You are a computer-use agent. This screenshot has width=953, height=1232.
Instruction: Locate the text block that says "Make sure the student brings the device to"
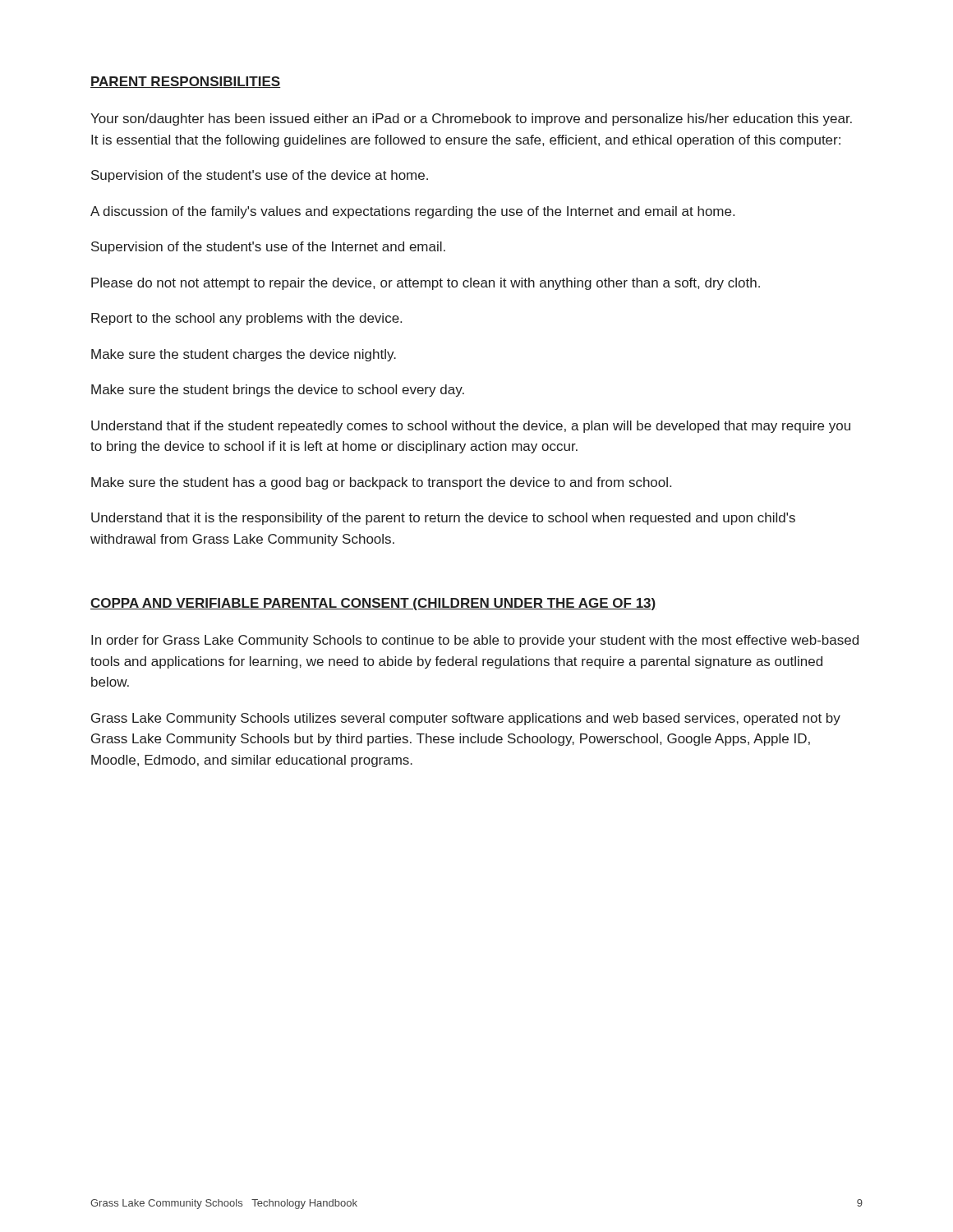[278, 390]
